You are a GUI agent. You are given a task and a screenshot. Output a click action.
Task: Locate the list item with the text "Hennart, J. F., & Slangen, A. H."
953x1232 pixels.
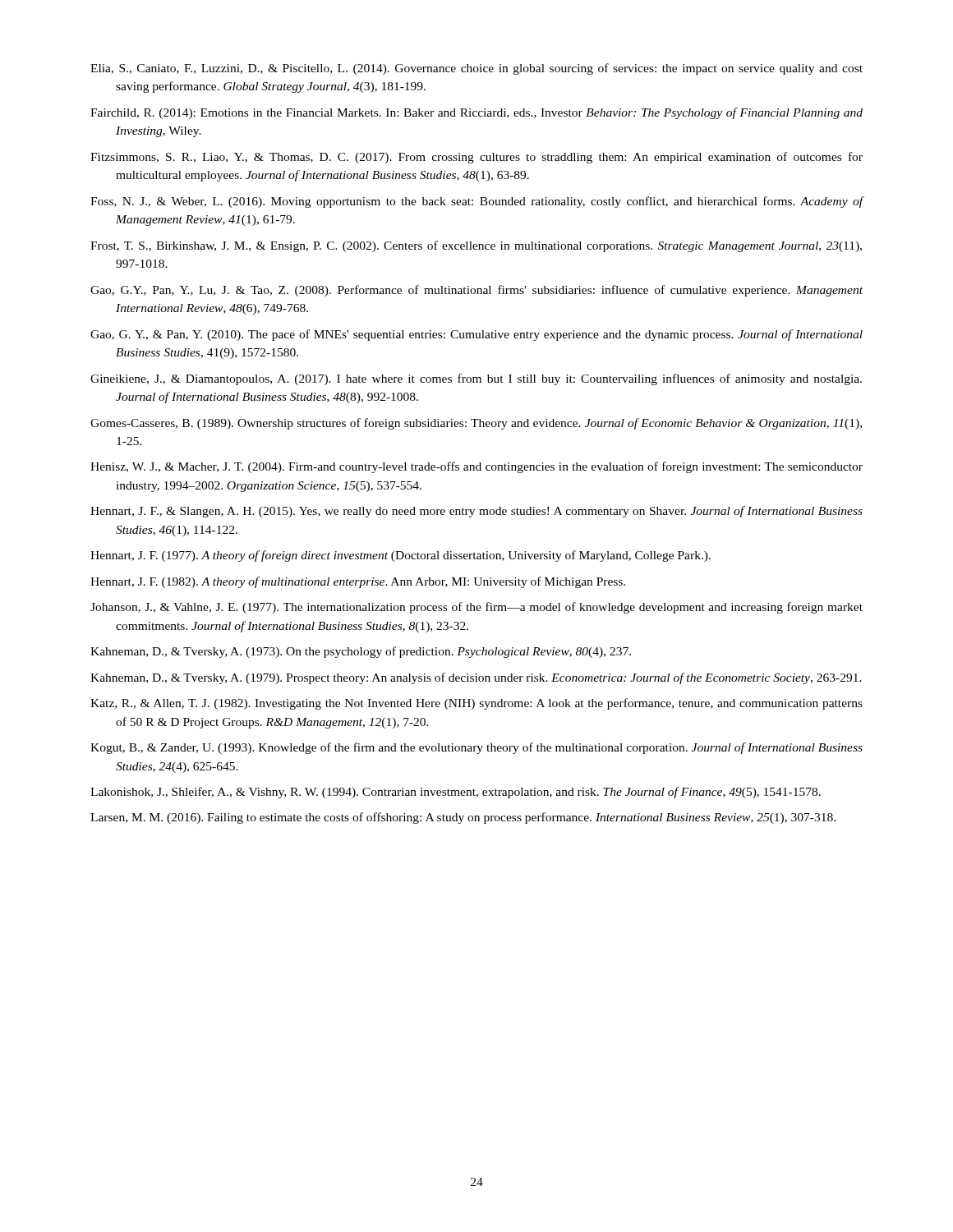[476, 520]
